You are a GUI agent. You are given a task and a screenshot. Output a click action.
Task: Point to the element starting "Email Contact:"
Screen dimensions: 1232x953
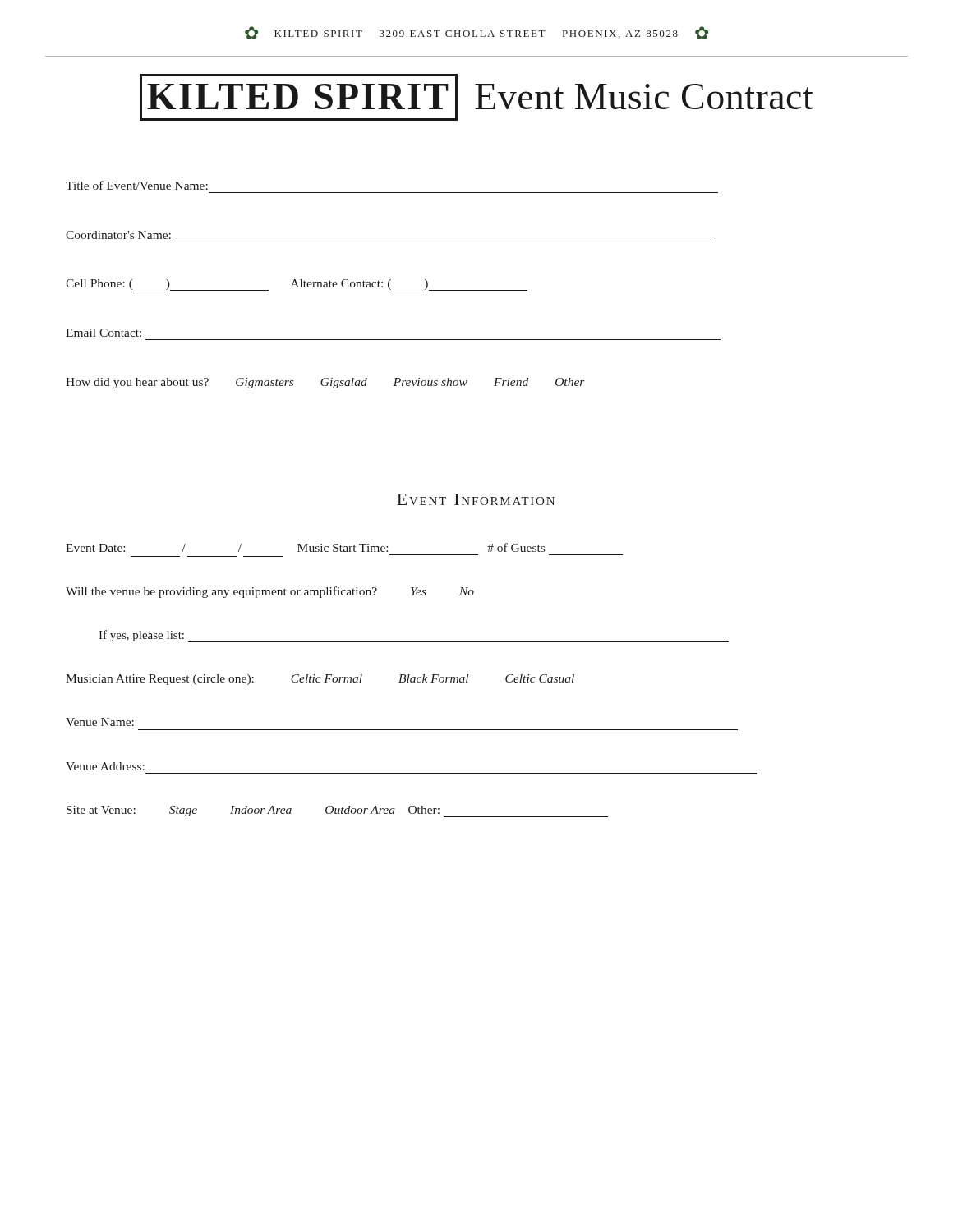click(x=393, y=333)
